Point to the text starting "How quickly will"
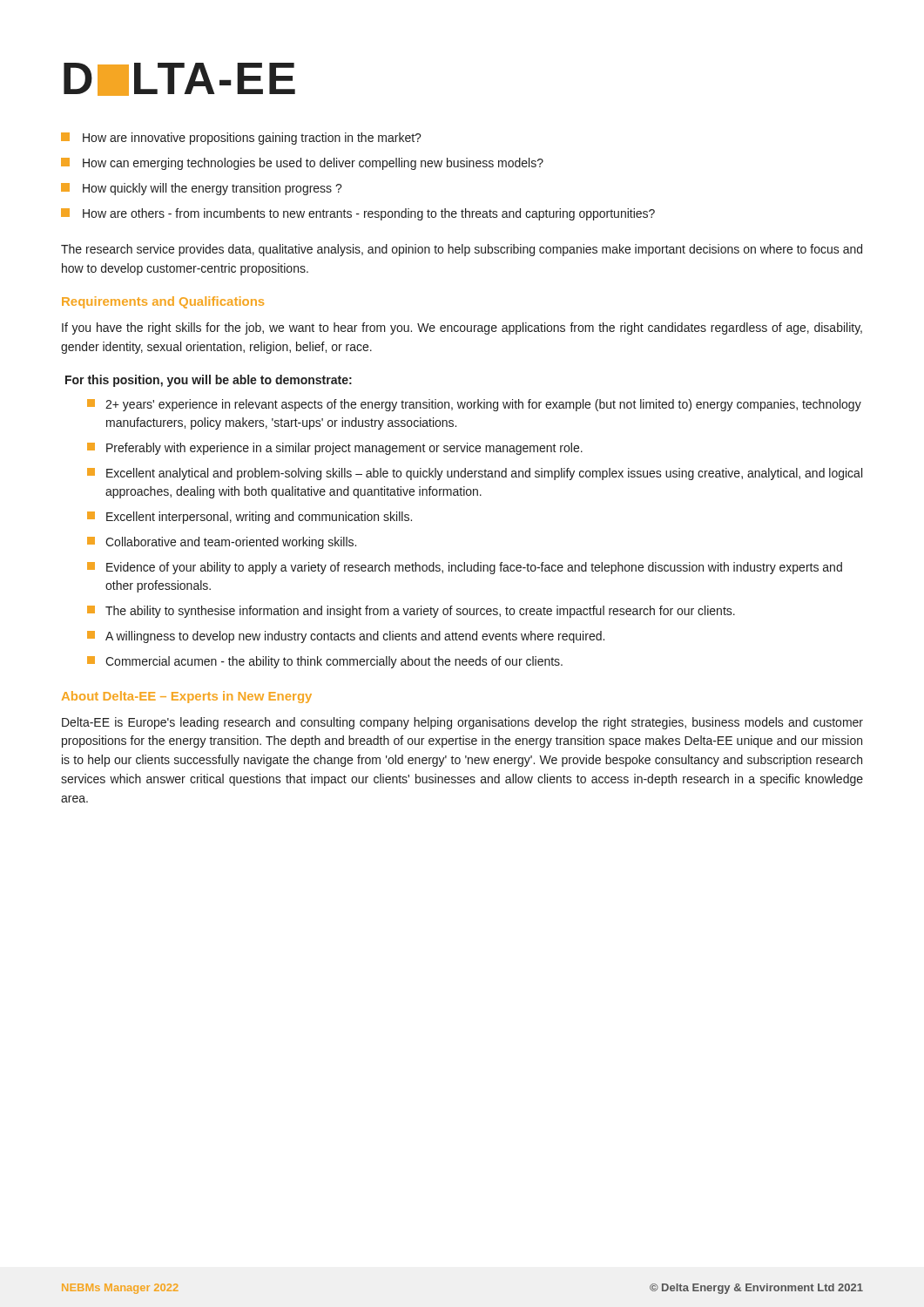The height and width of the screenshot is (1307, 924). point(202,189)
